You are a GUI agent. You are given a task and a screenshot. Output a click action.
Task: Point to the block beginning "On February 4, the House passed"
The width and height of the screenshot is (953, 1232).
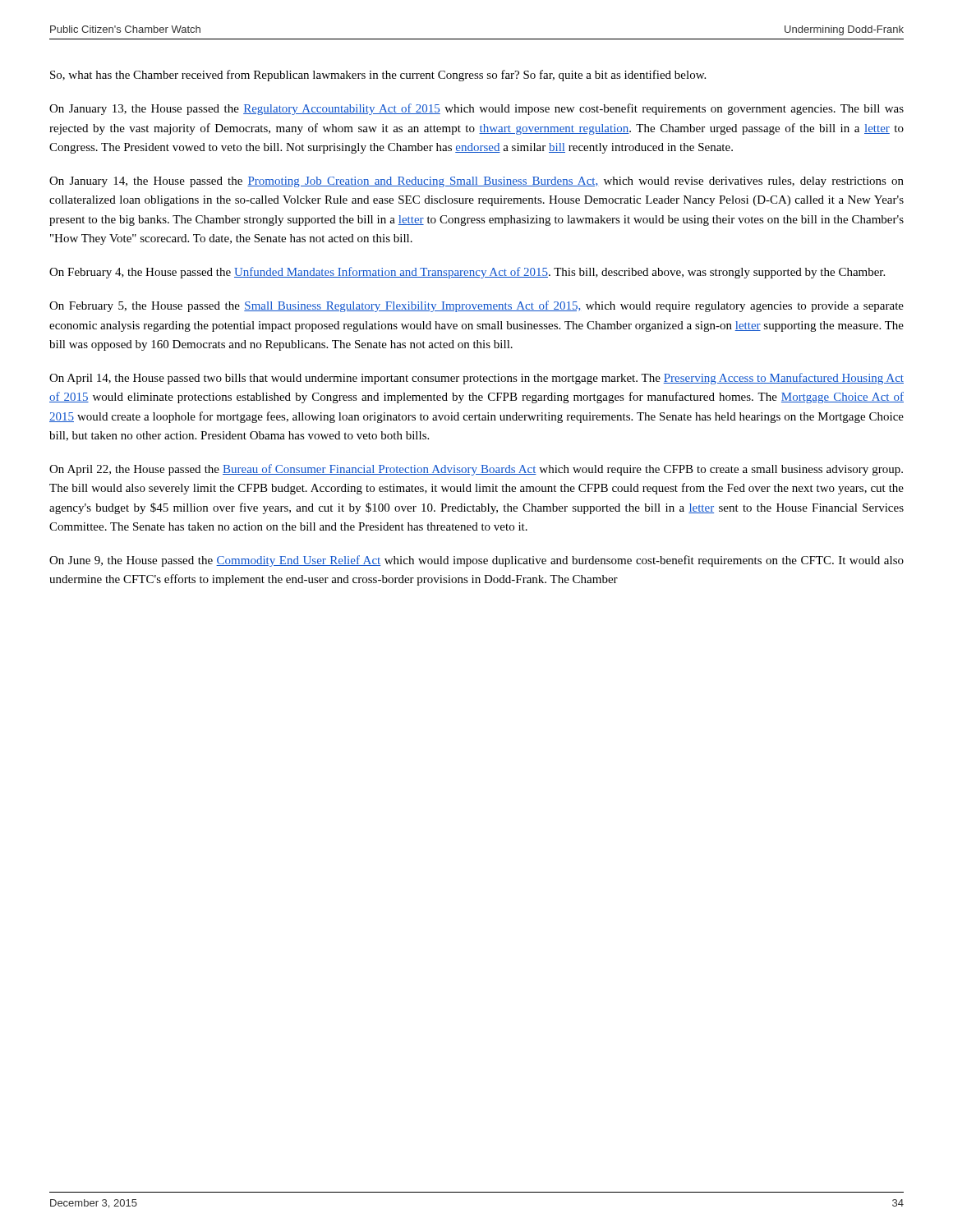(468, 272)
